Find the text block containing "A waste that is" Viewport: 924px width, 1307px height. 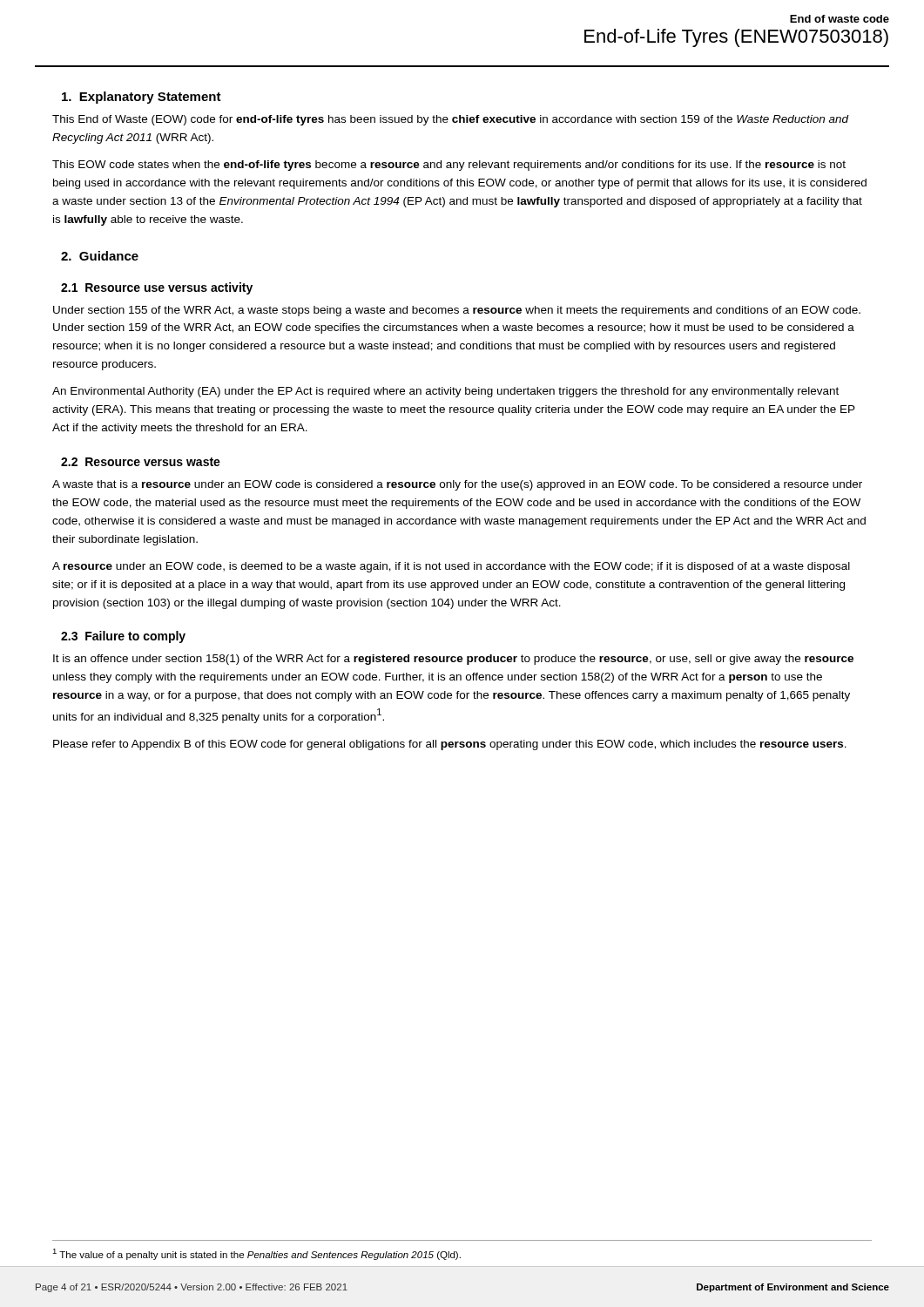pos(459,511)
